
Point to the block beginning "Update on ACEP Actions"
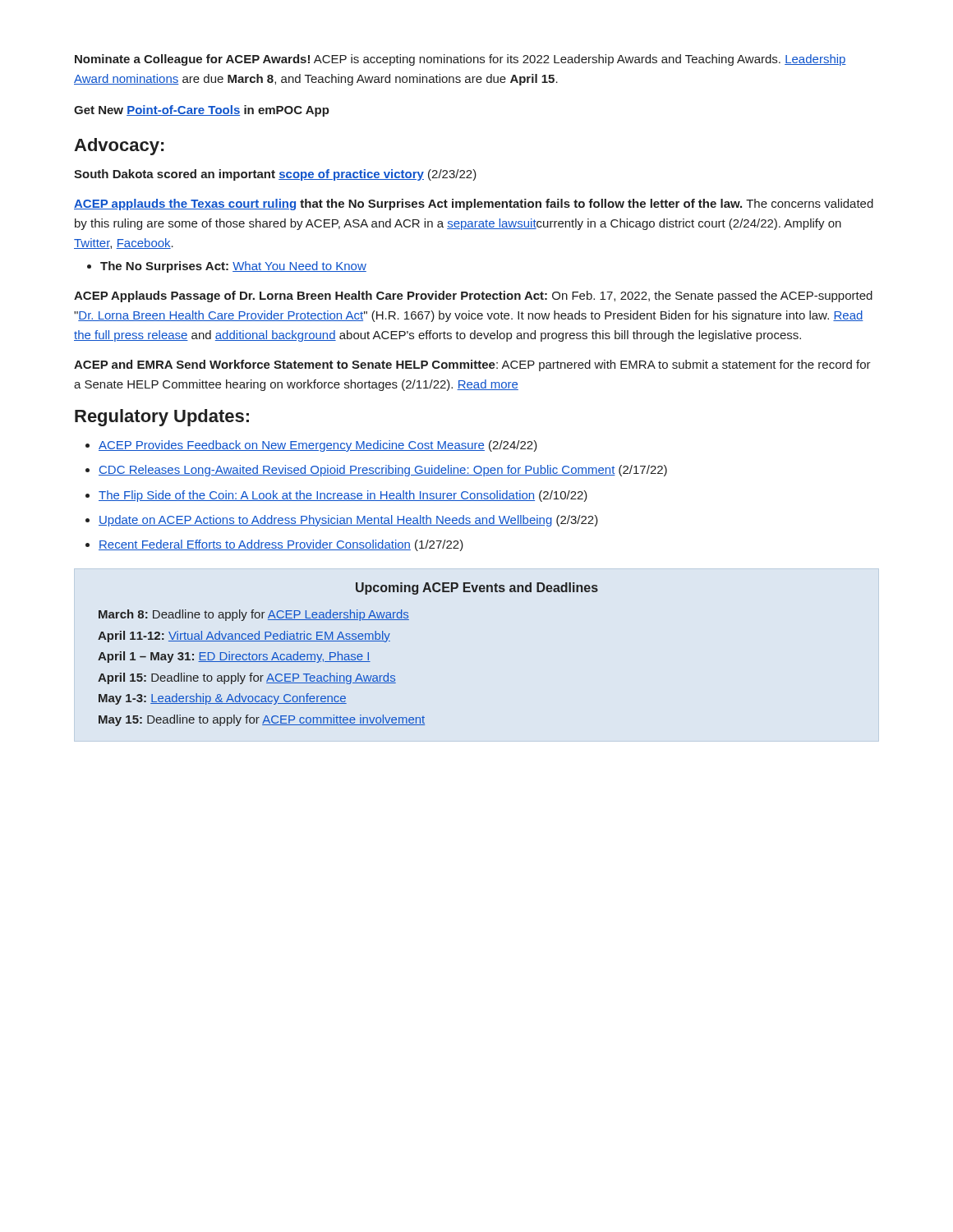coord(348,519)
